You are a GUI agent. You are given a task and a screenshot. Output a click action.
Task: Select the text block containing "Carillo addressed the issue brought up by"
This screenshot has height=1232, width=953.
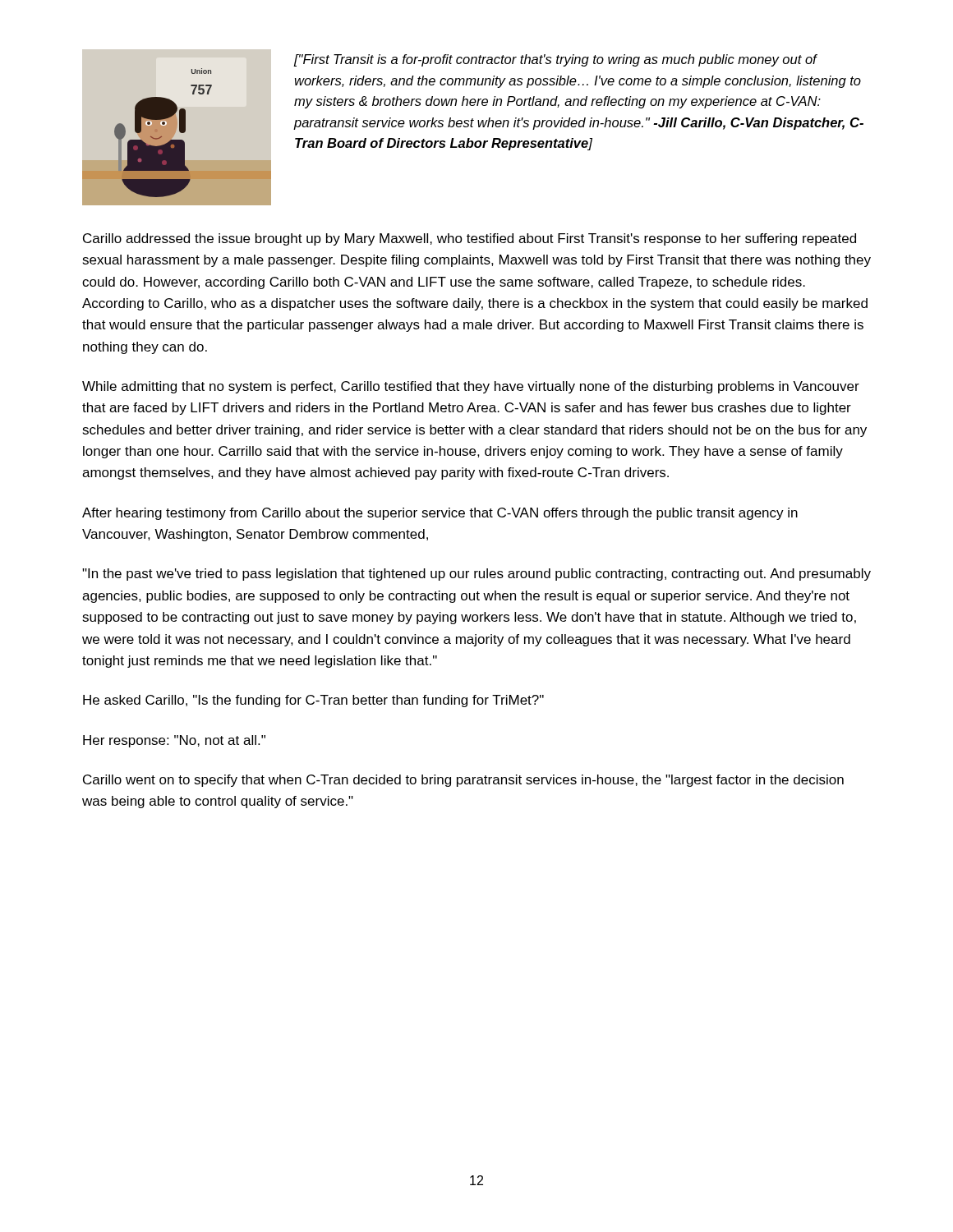point(476,293)
